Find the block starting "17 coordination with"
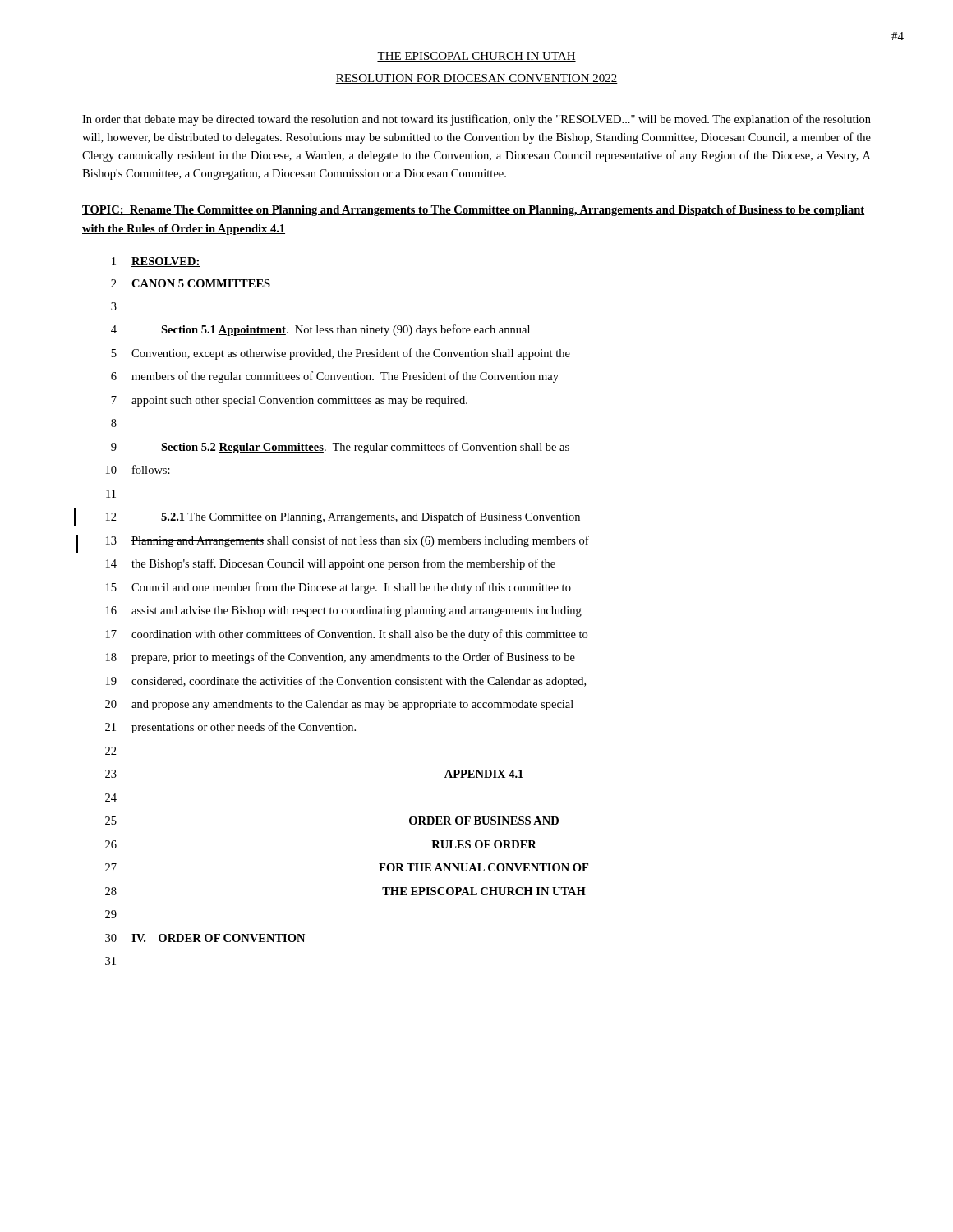 click(x=476, y=634)
